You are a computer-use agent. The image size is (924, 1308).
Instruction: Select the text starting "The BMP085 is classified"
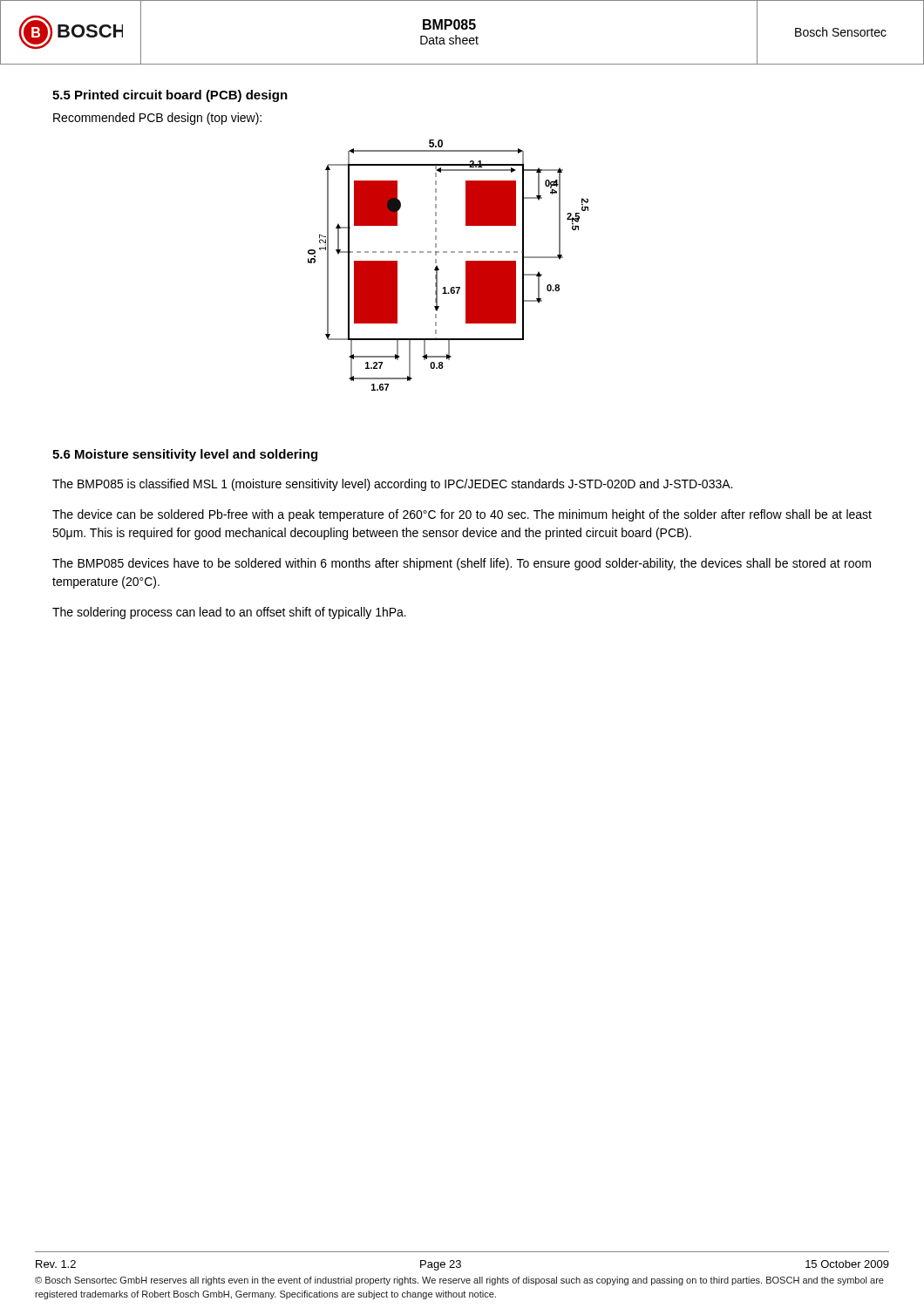click(x=393, y=484)
